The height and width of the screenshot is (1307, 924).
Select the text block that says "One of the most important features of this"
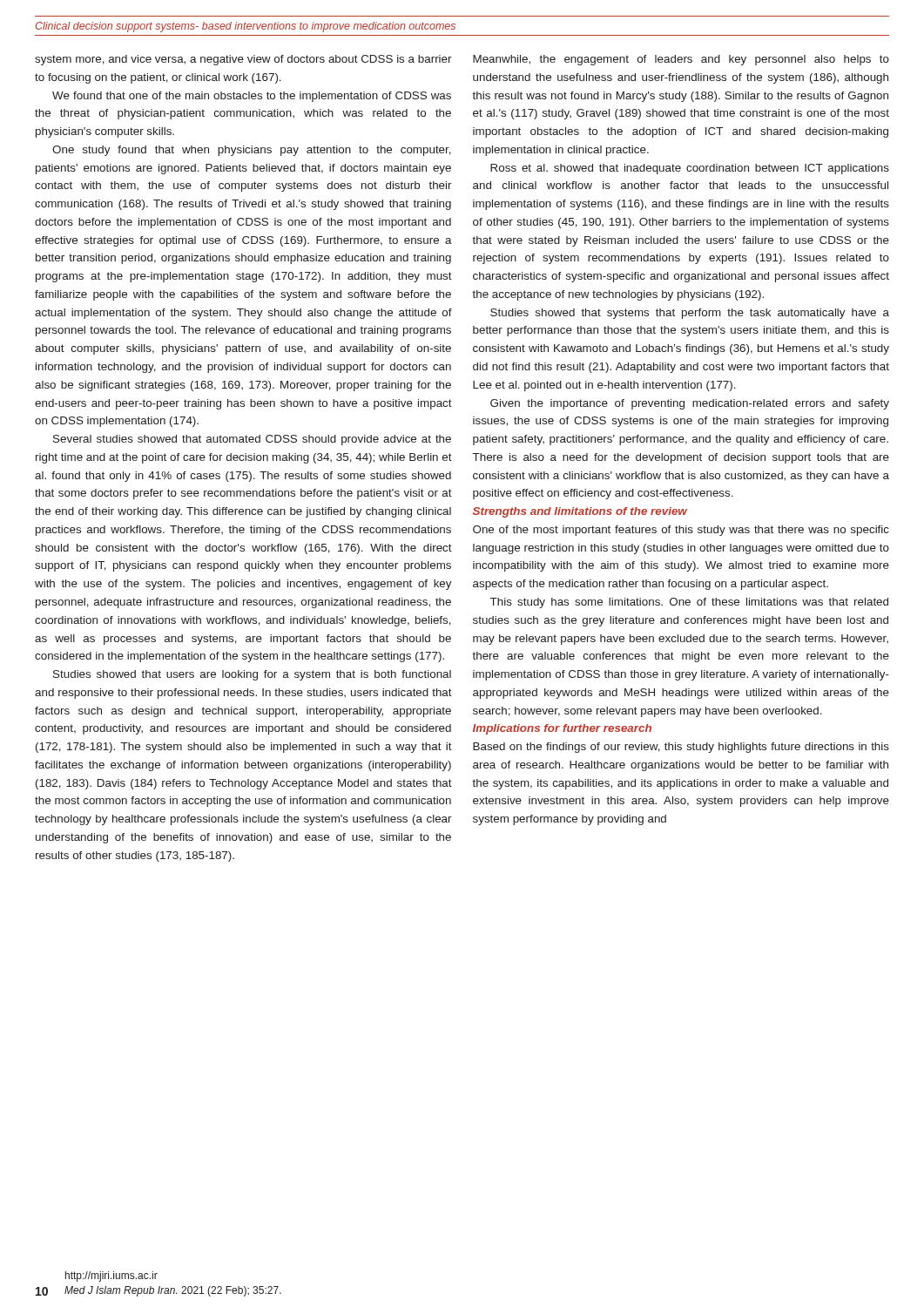tap(681, 556)
